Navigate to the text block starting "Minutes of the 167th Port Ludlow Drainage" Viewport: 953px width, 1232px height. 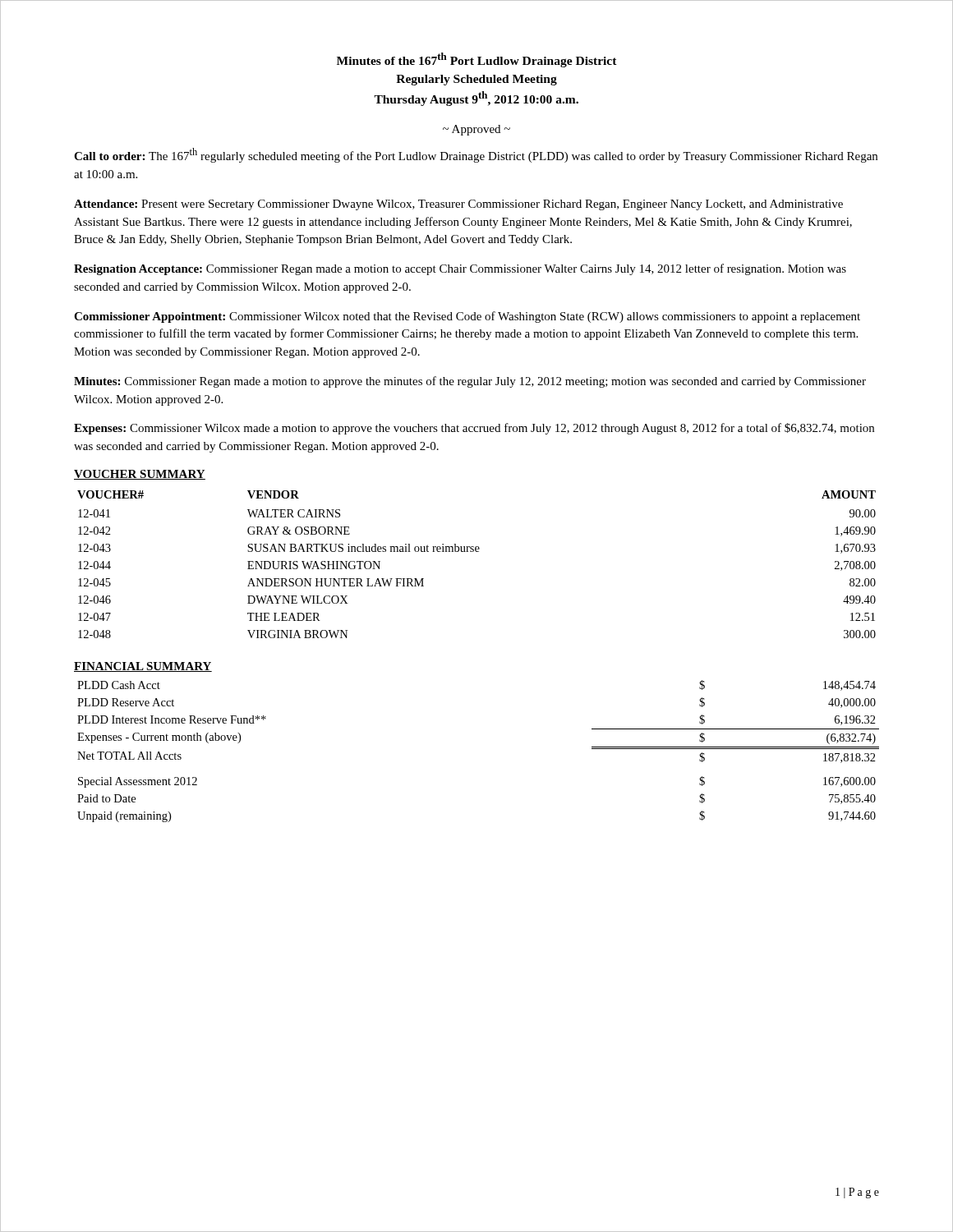(x=476, y=79)
